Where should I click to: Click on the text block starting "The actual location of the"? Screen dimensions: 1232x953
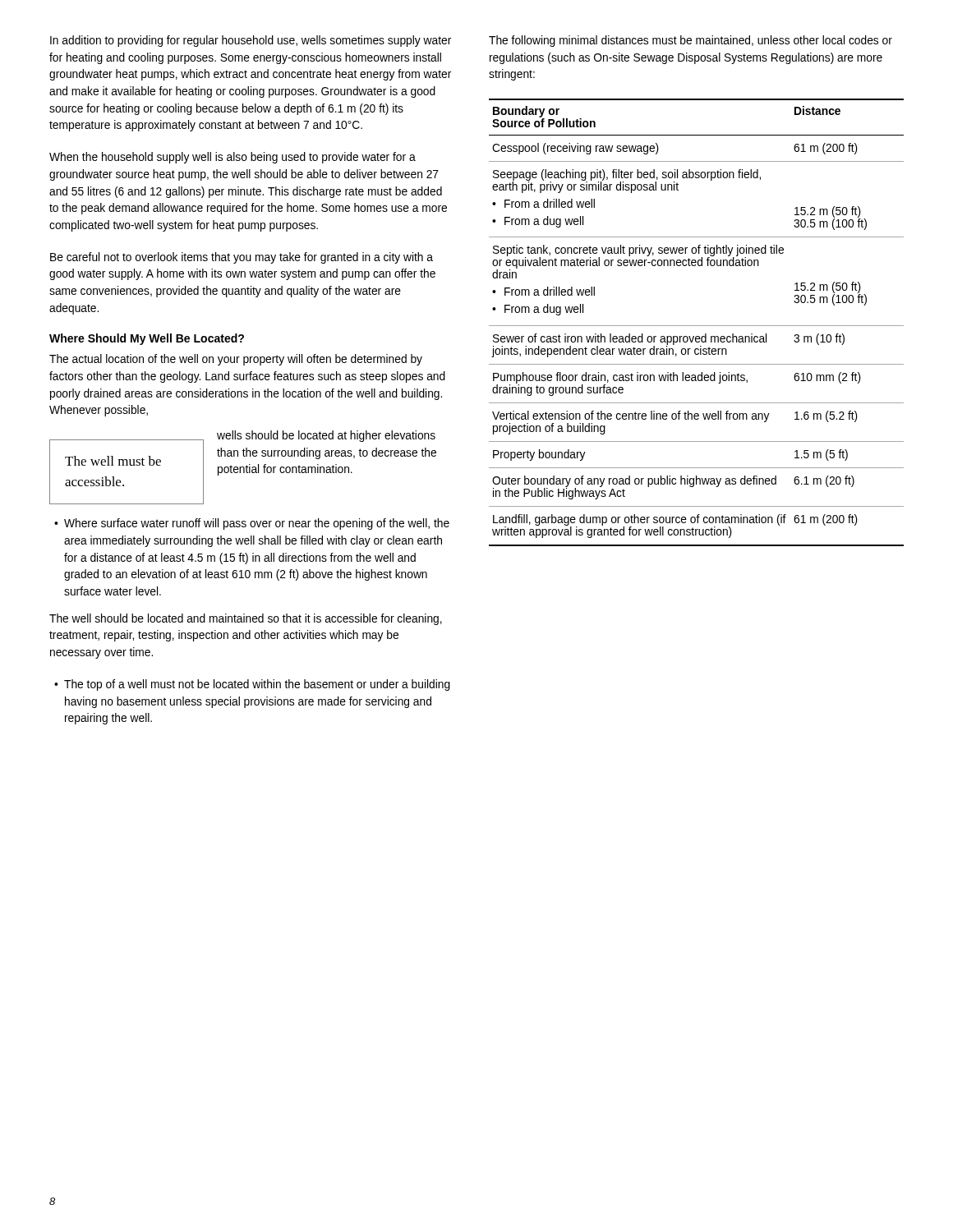[247, 385]
